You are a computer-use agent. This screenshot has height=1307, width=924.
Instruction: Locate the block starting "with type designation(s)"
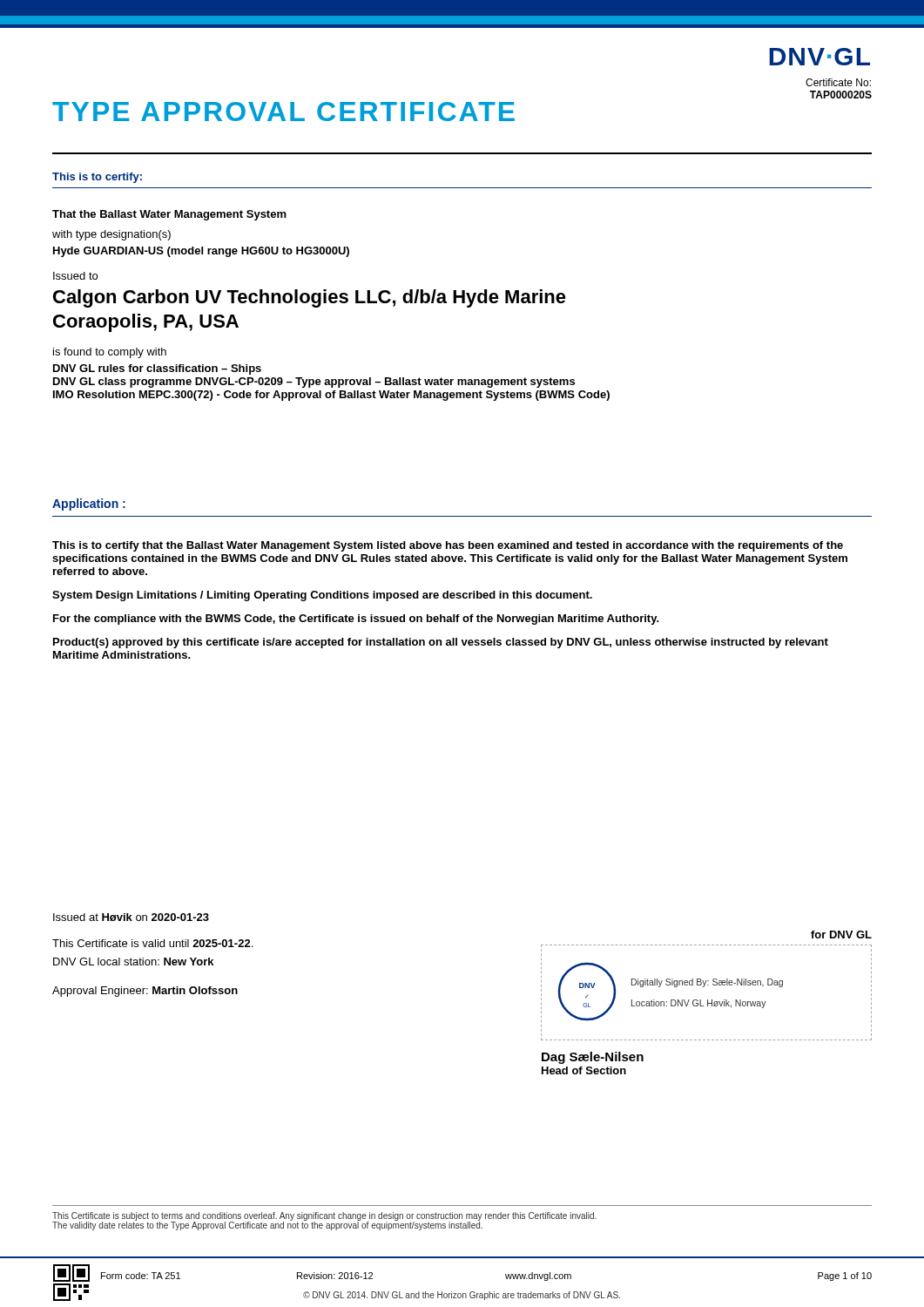[112, 234]
